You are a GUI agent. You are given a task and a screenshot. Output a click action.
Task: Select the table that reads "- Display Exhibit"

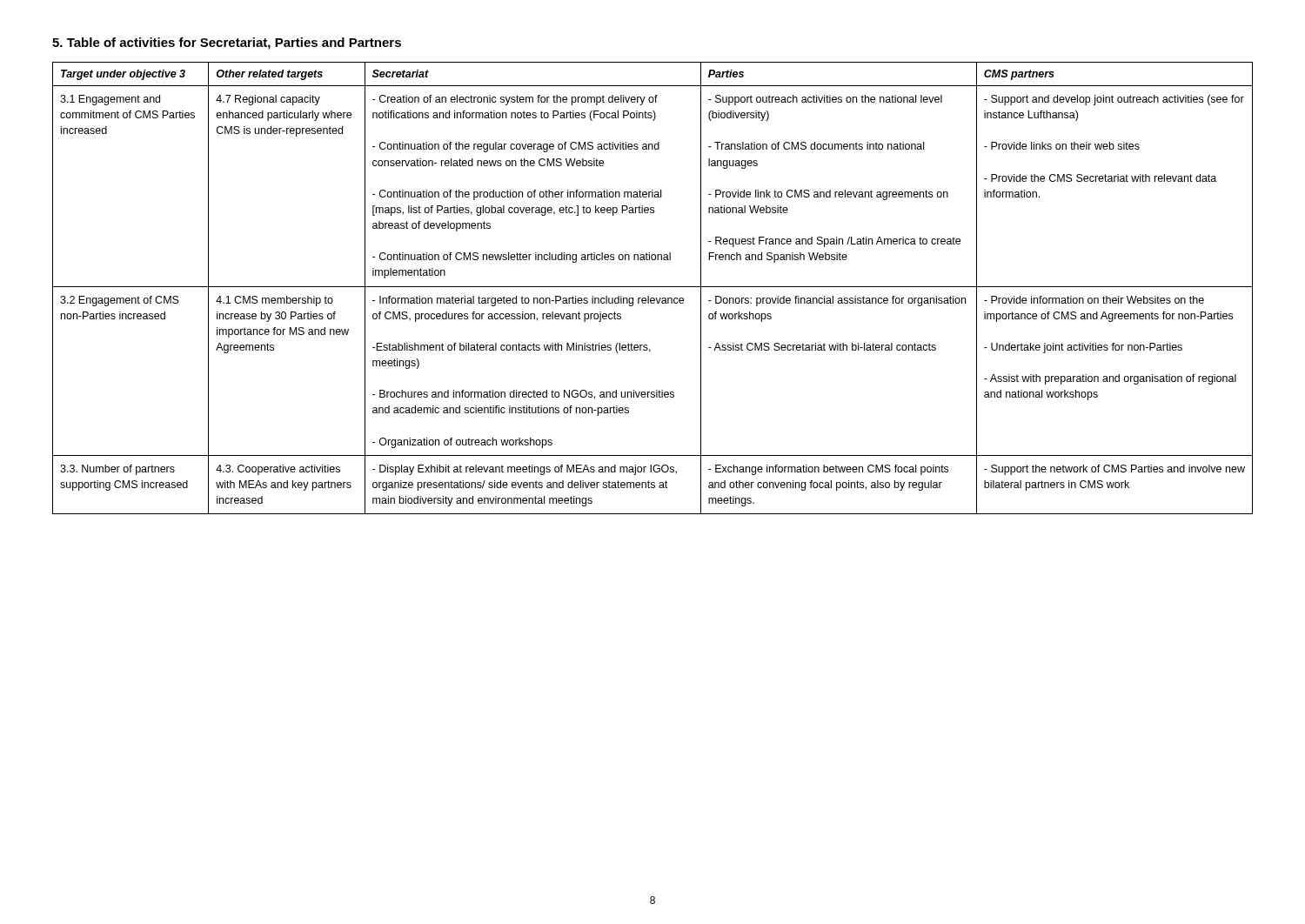point(652,288)
